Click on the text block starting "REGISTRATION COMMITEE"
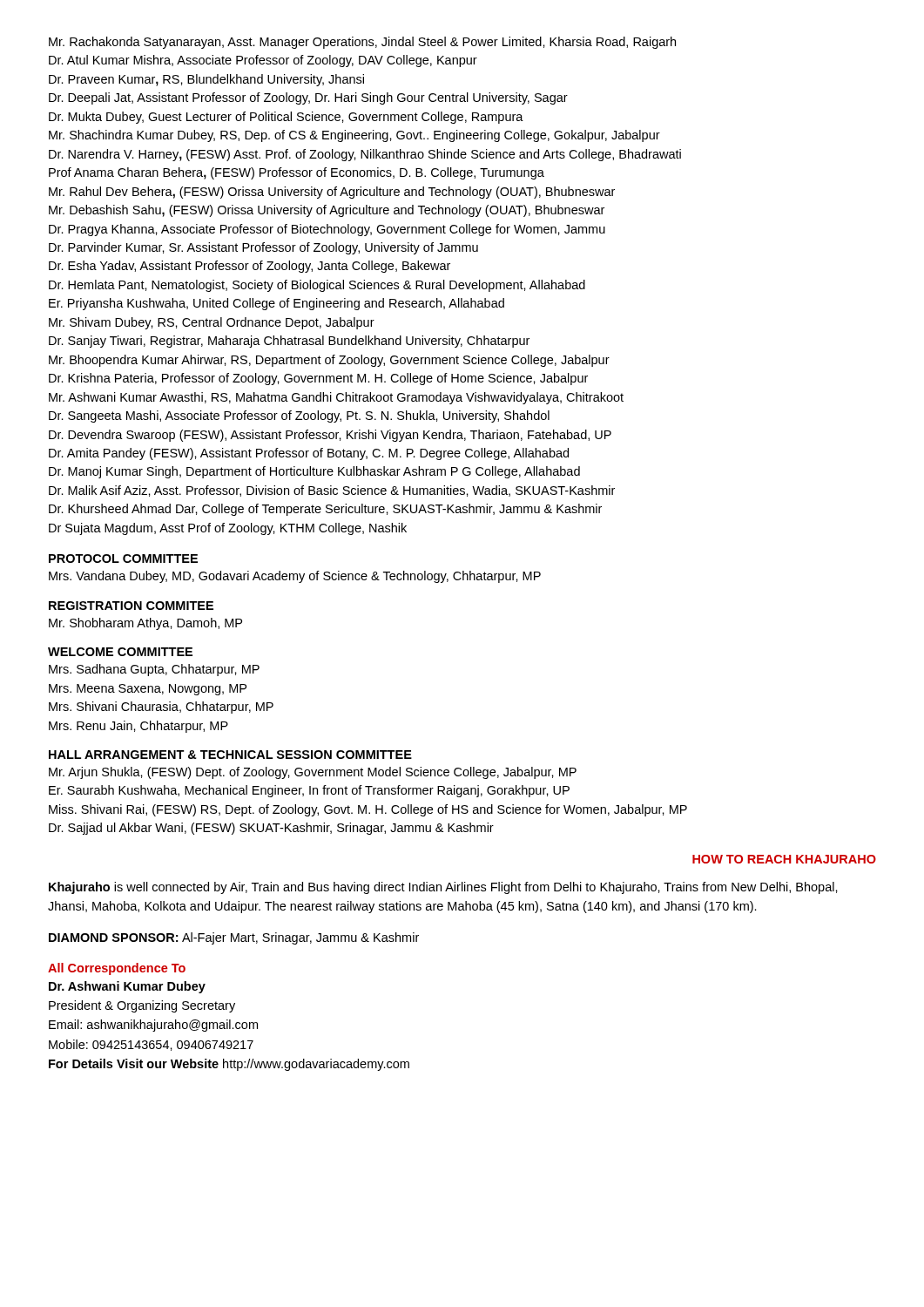Viewport: 924px width, 1307px height. [x=131, y=605]
